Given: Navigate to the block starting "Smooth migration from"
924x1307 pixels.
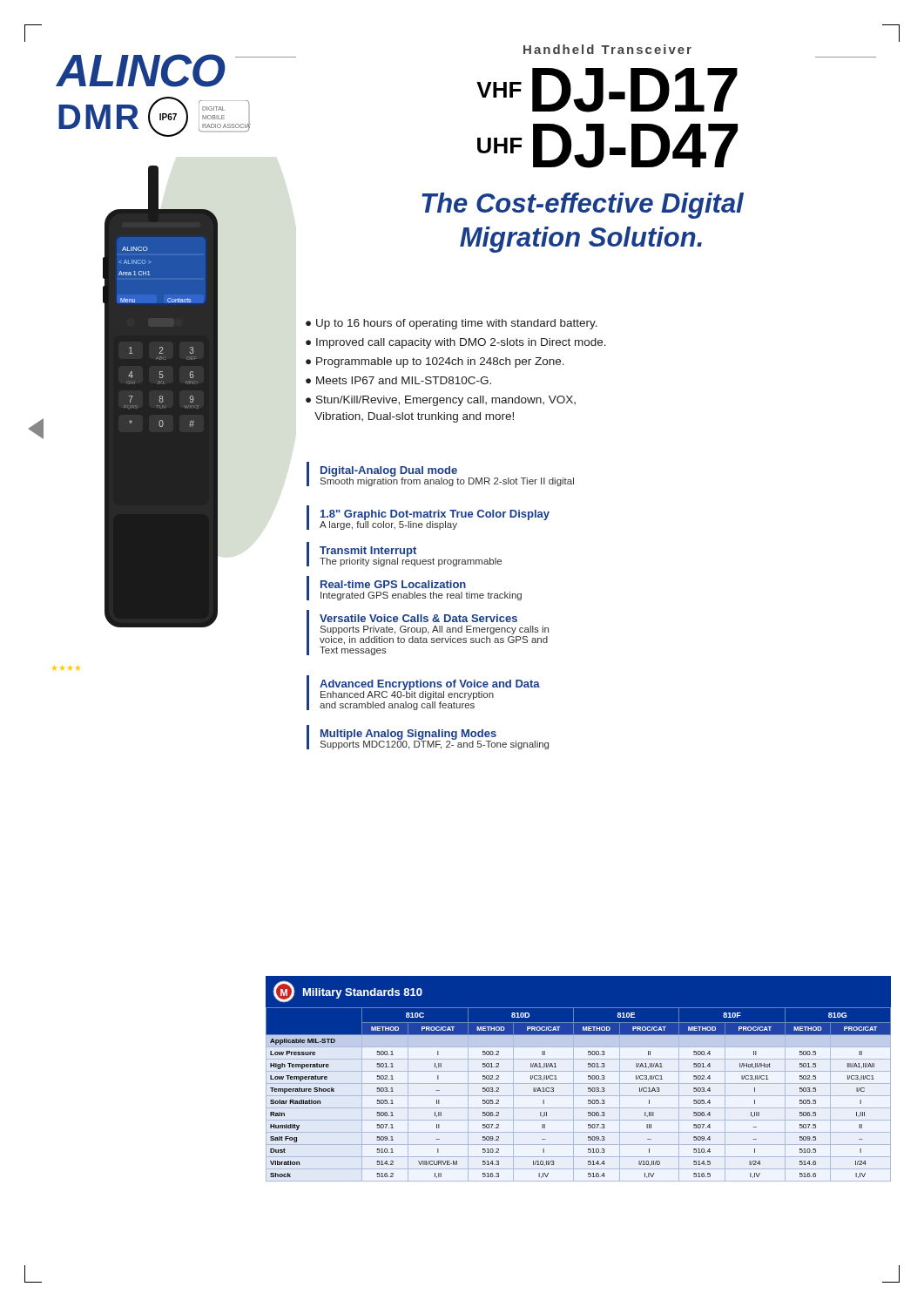Looking at the screenshot, I should coord(447,481).
